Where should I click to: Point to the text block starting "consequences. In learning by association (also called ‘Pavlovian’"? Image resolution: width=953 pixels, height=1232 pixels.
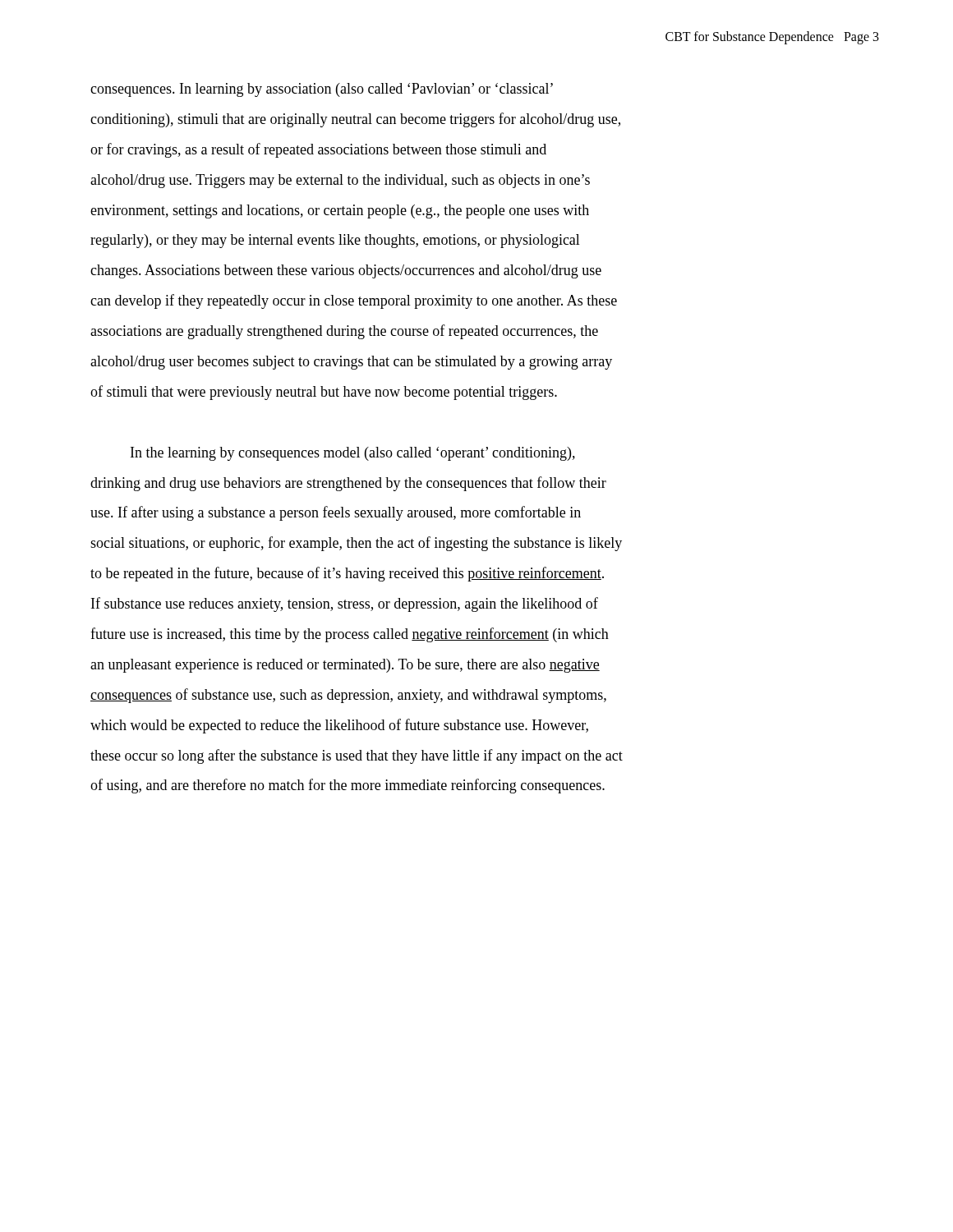pos(322,90)
